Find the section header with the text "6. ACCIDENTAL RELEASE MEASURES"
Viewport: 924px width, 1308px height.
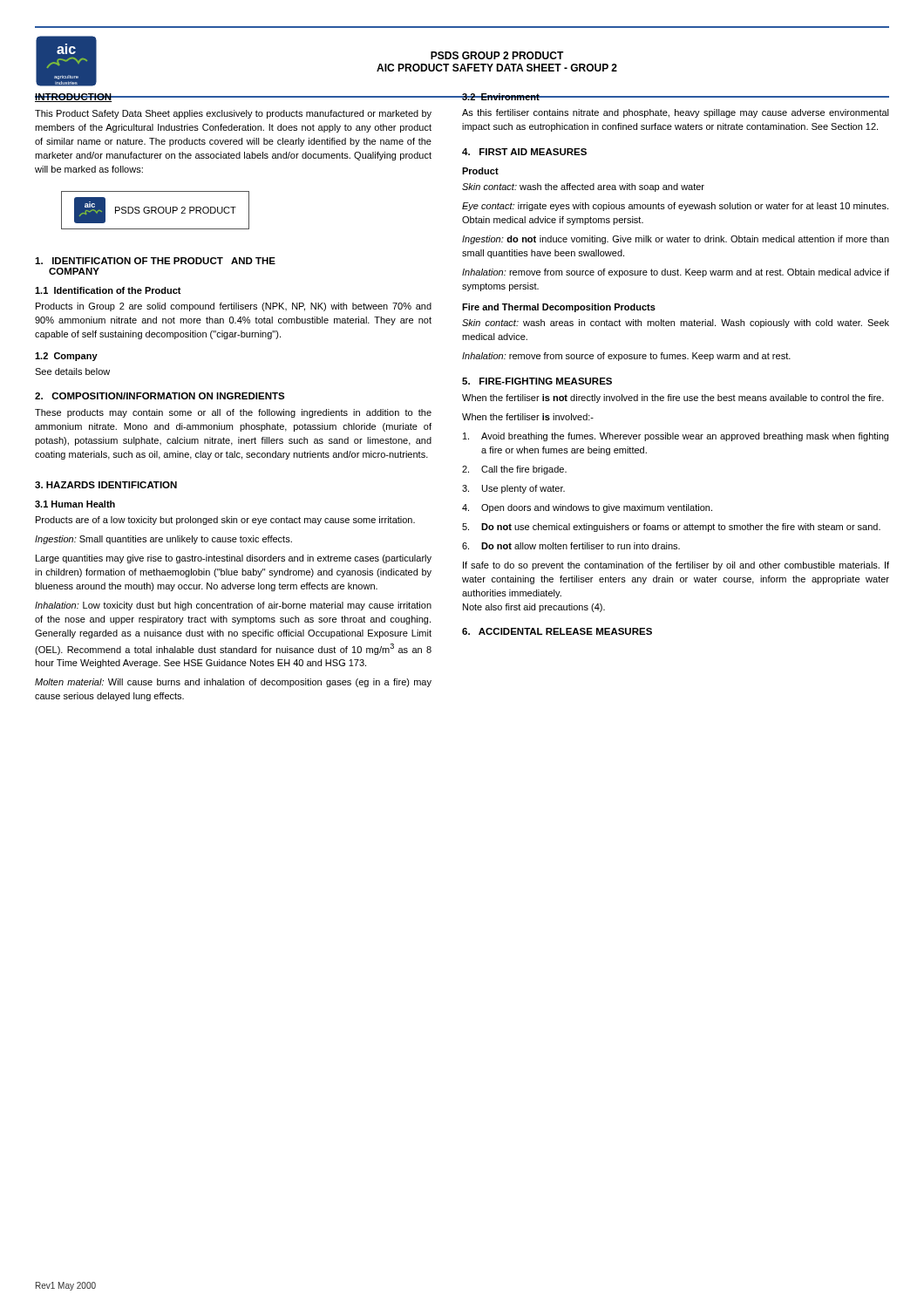pyautogui.click(x=557, y=632)
